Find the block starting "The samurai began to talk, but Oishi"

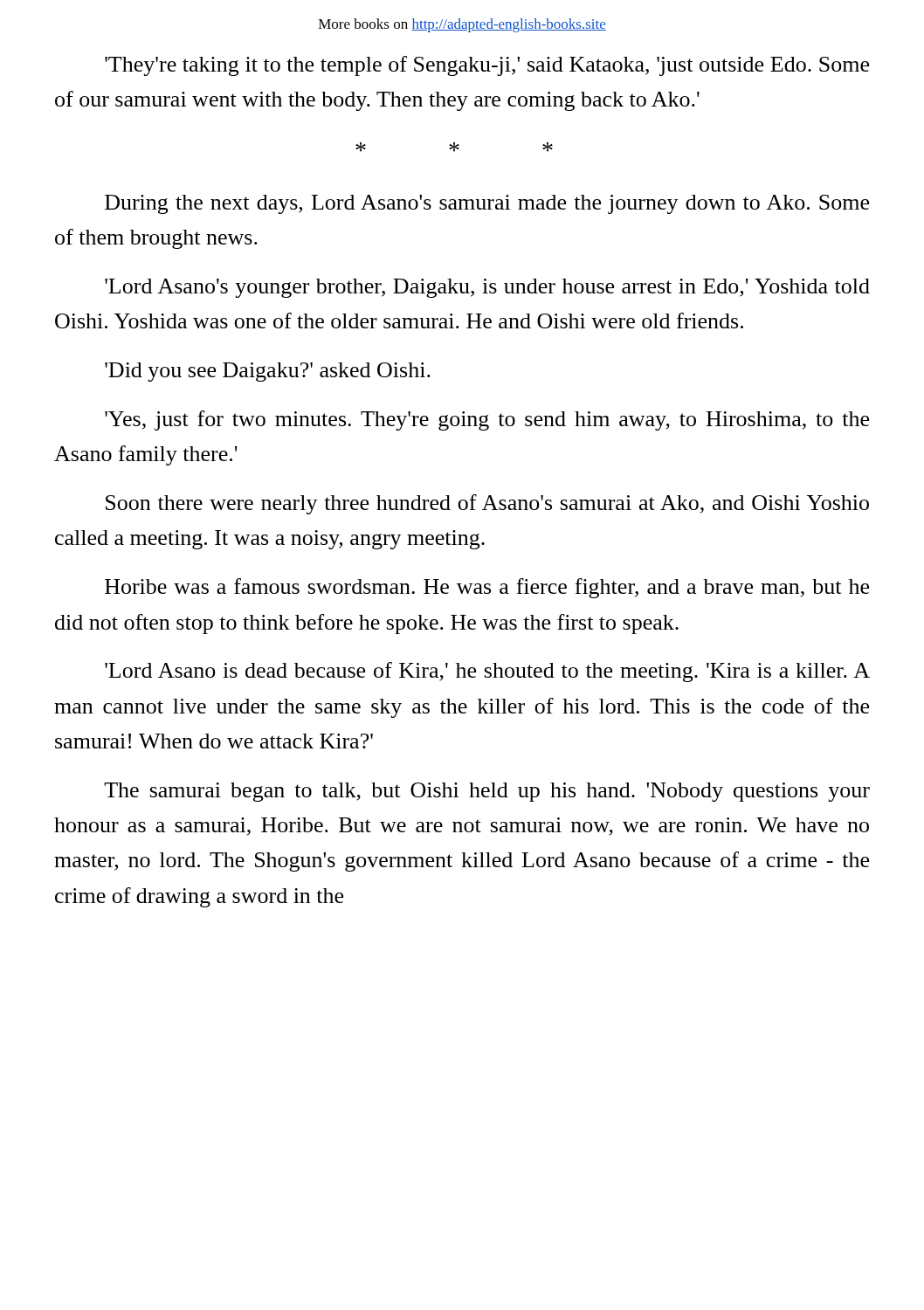pos(462,843)
